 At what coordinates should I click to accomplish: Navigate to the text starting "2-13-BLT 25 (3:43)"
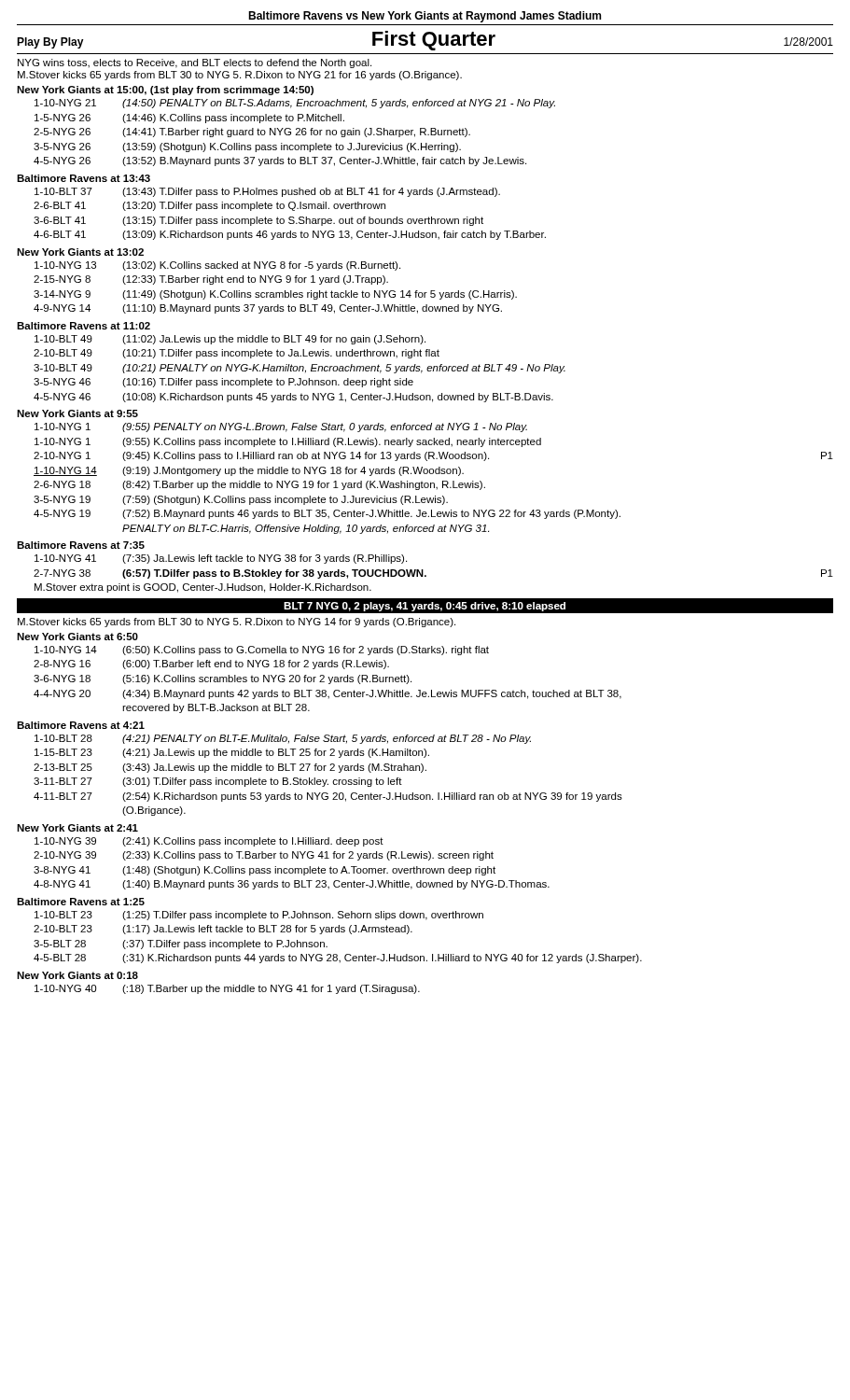point(425,767)
